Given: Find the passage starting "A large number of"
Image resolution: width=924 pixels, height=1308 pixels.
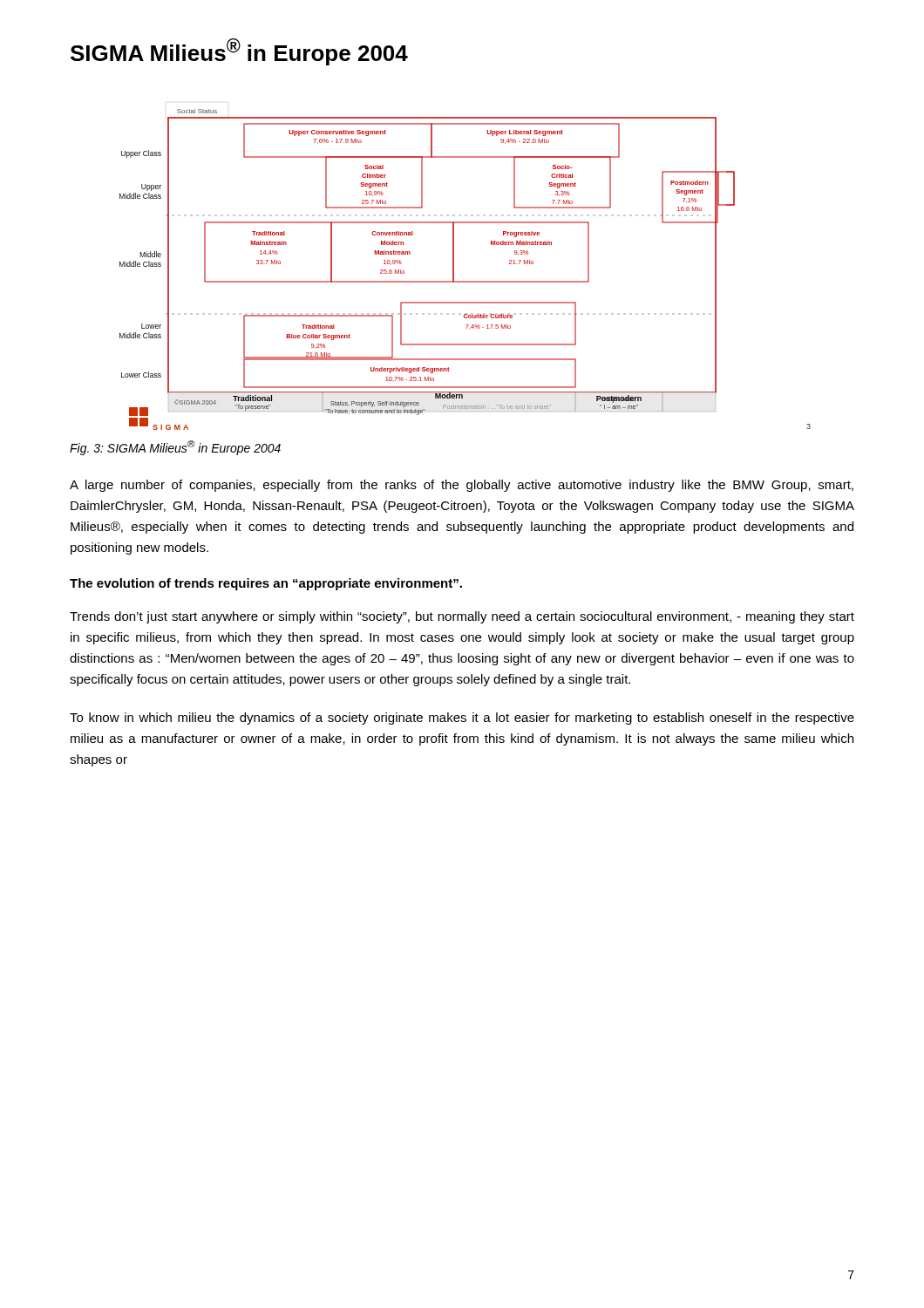Looking at the screenshot, I should [x=462, y=516].
